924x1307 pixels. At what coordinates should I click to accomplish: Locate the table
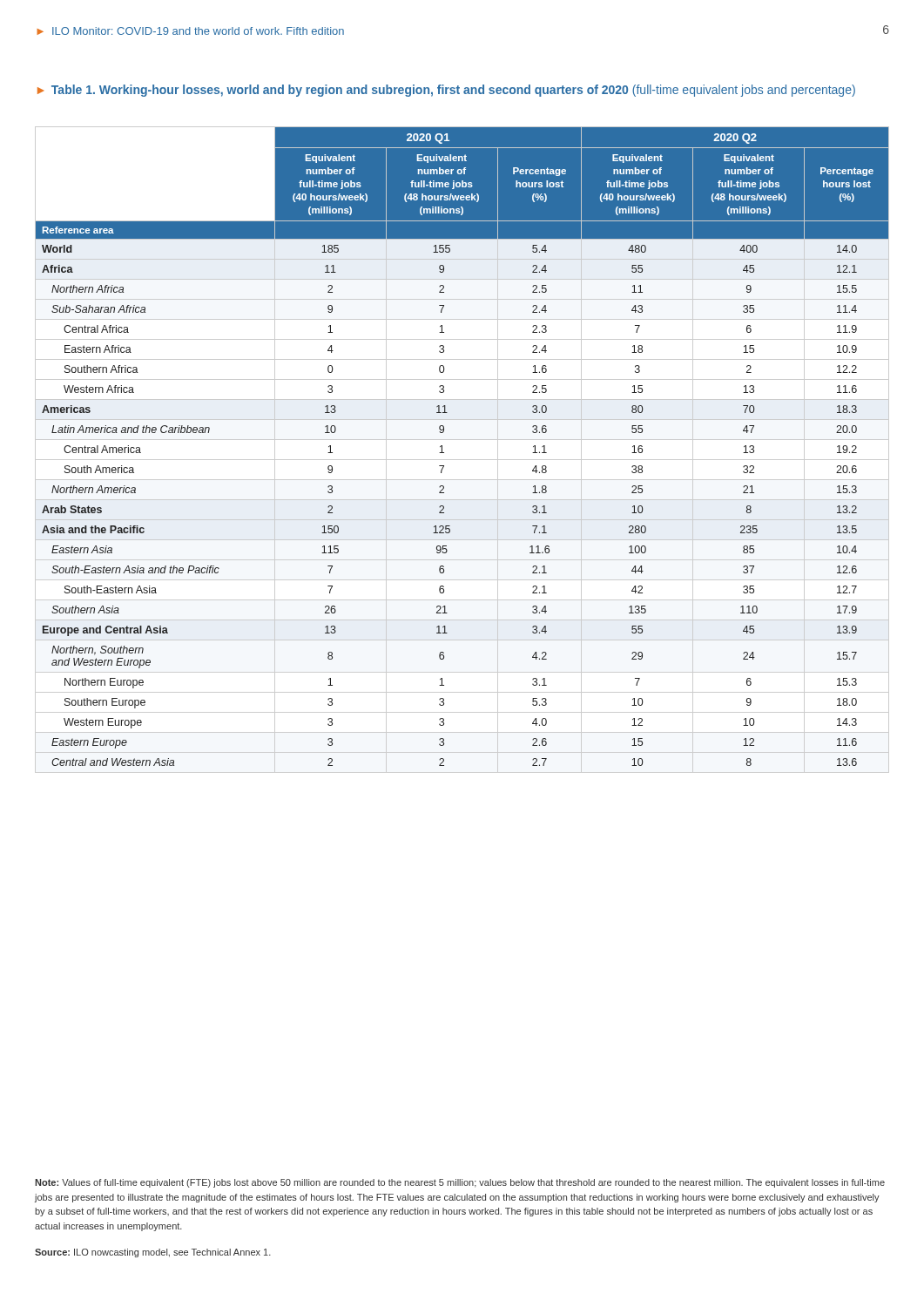[462, 449]
